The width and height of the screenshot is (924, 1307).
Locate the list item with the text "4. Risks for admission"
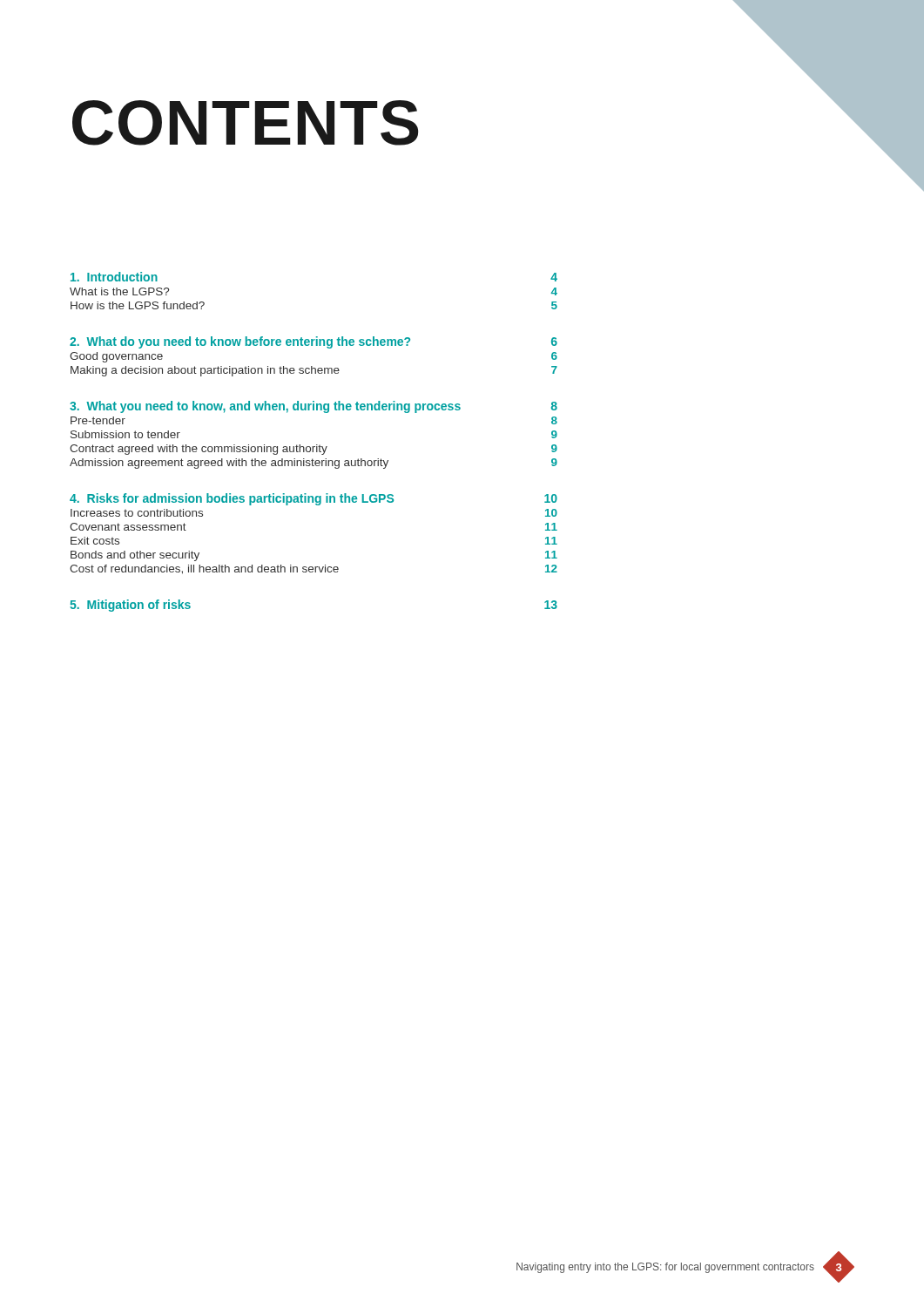pyautogui.click(x=314, y=499)
